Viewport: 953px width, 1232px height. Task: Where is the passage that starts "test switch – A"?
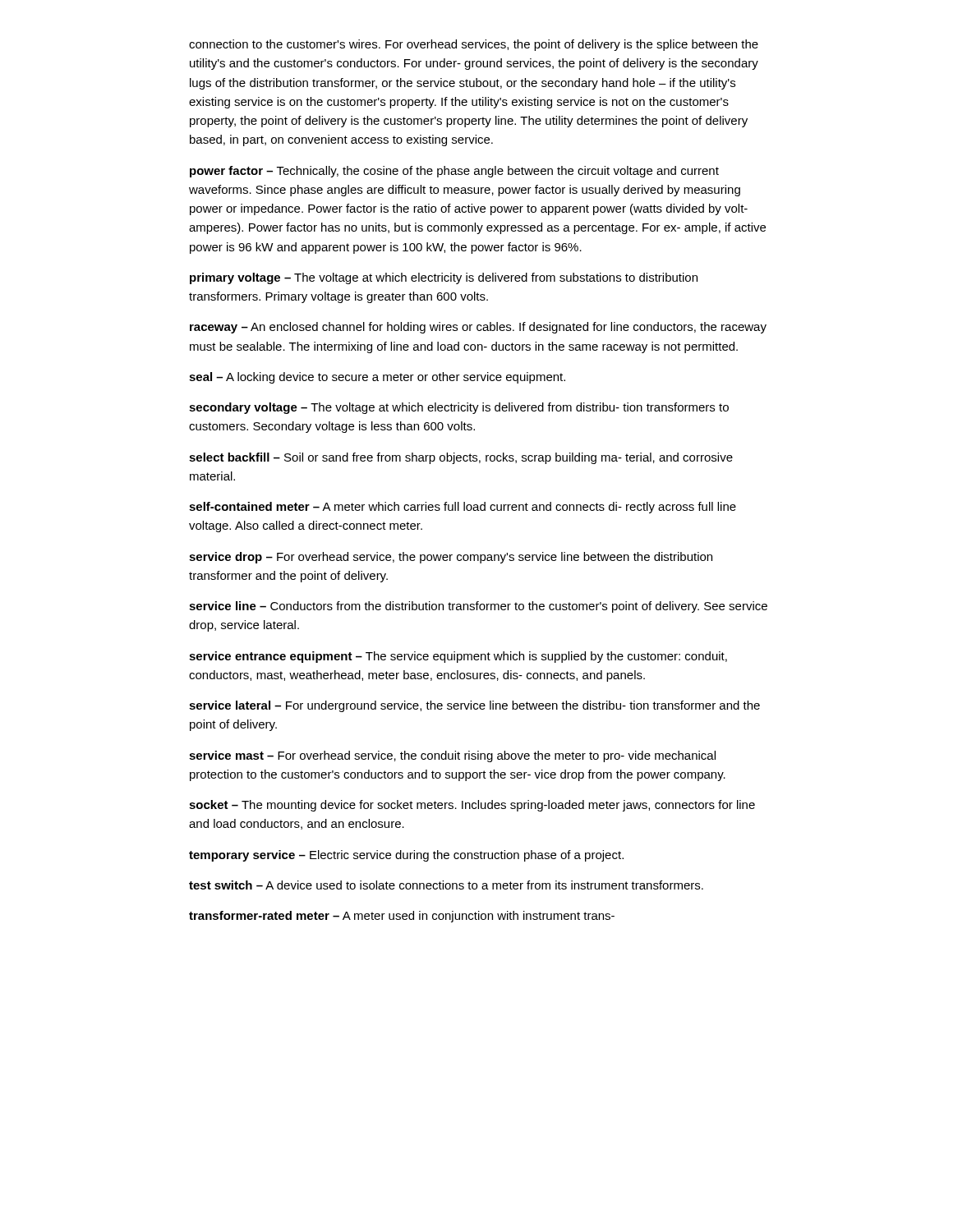pyautogui.click(x=447, y=885)
